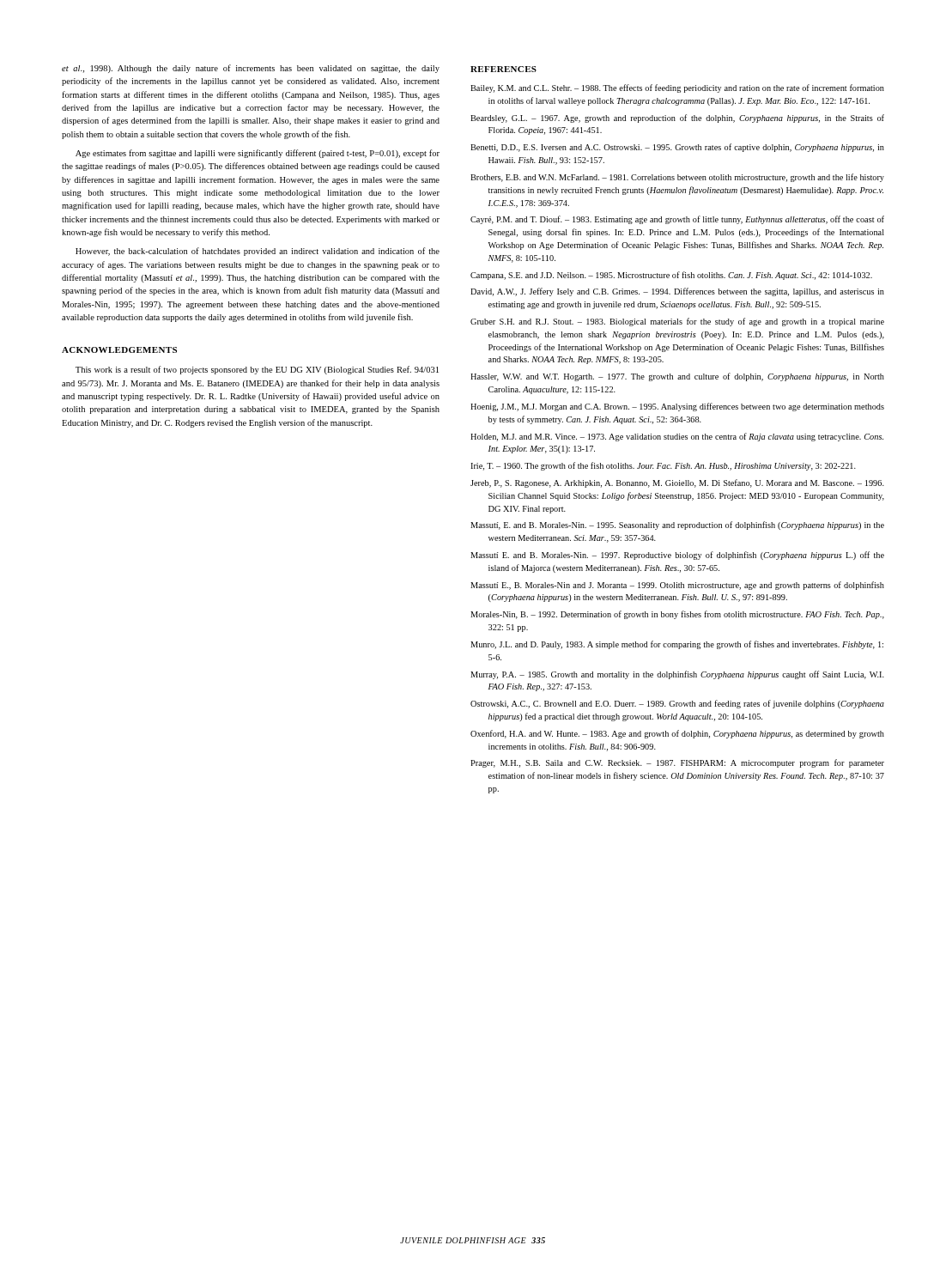Point to the block beginning "Hassler, W.W. and W.T. Hogarth. – 1977. The"
946x1288 pixels.
(677, 384)
